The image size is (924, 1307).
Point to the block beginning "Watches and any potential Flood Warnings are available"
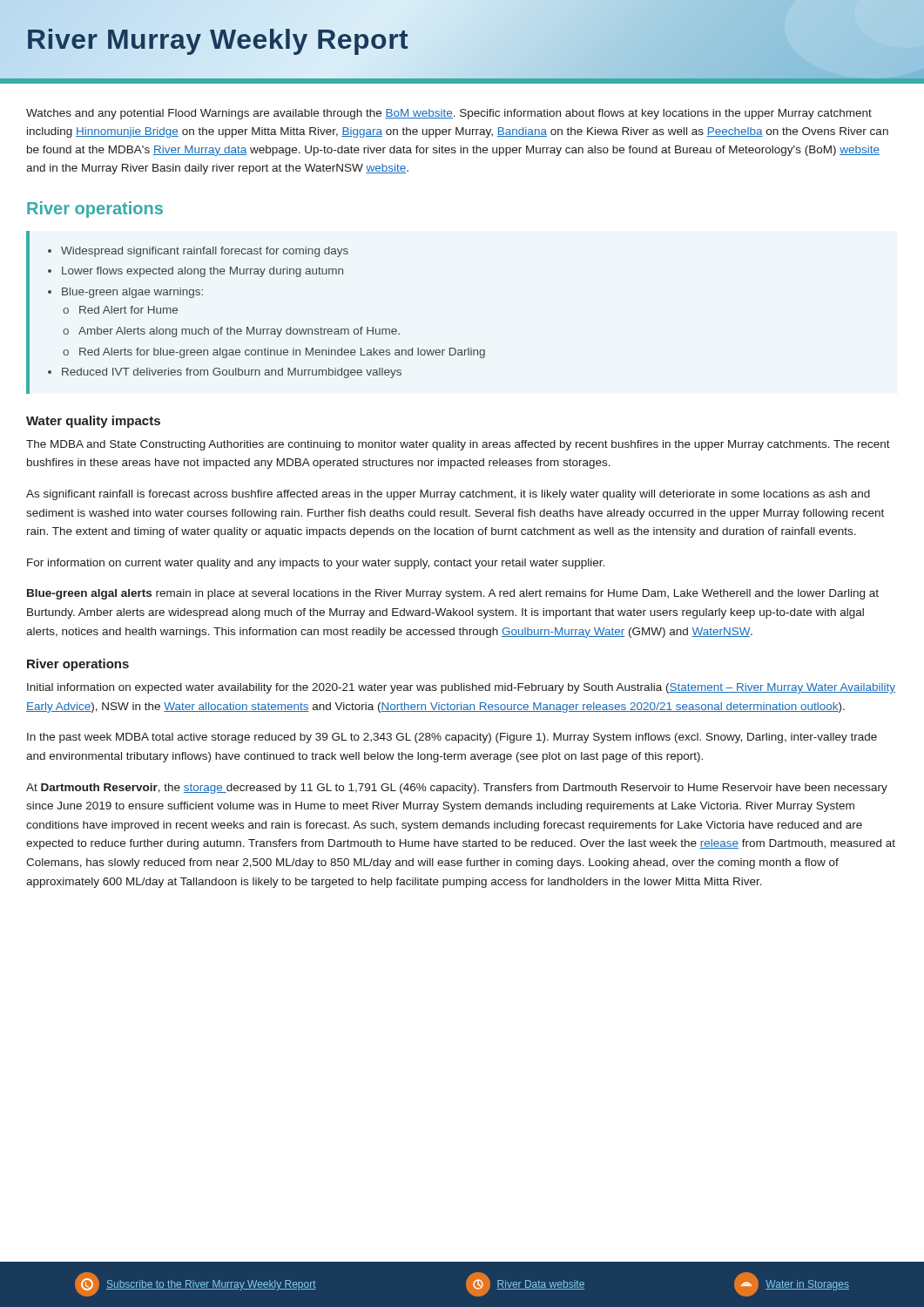tap(457, 140)
